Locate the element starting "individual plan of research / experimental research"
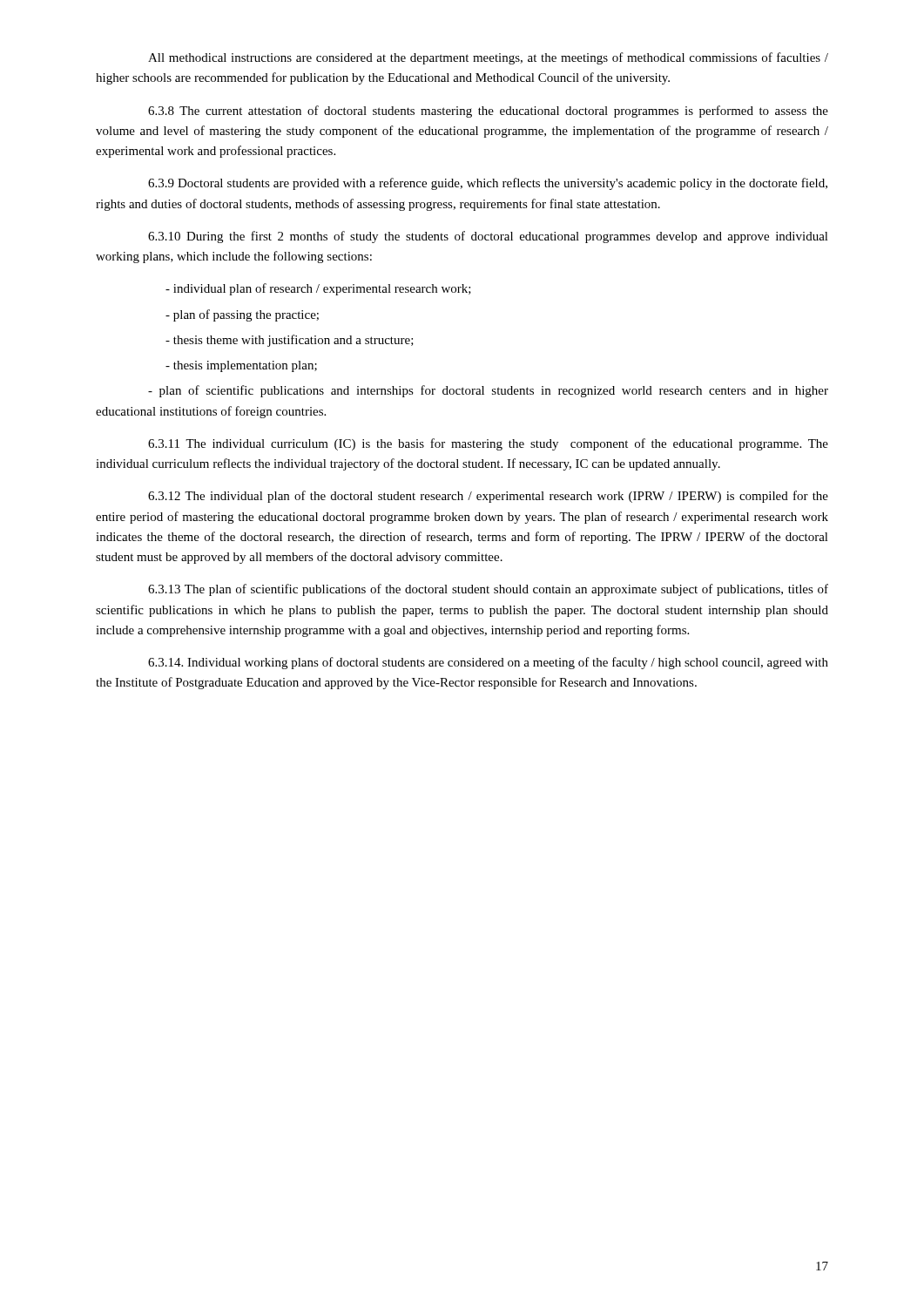Screen dimensions: 1307x924 (x=462, y=289)
